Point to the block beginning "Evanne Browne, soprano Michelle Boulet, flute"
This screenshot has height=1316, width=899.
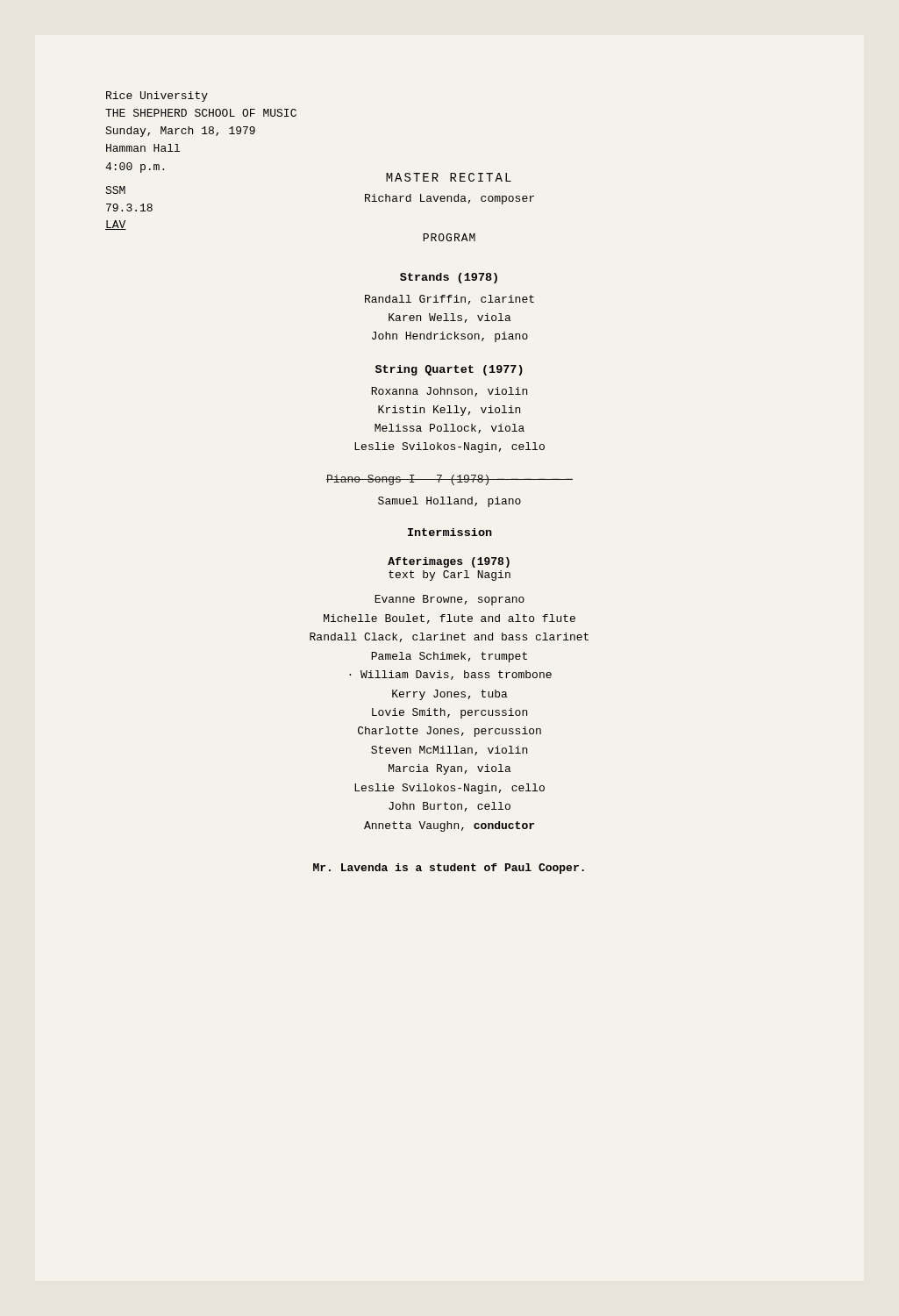pos(450,713)
